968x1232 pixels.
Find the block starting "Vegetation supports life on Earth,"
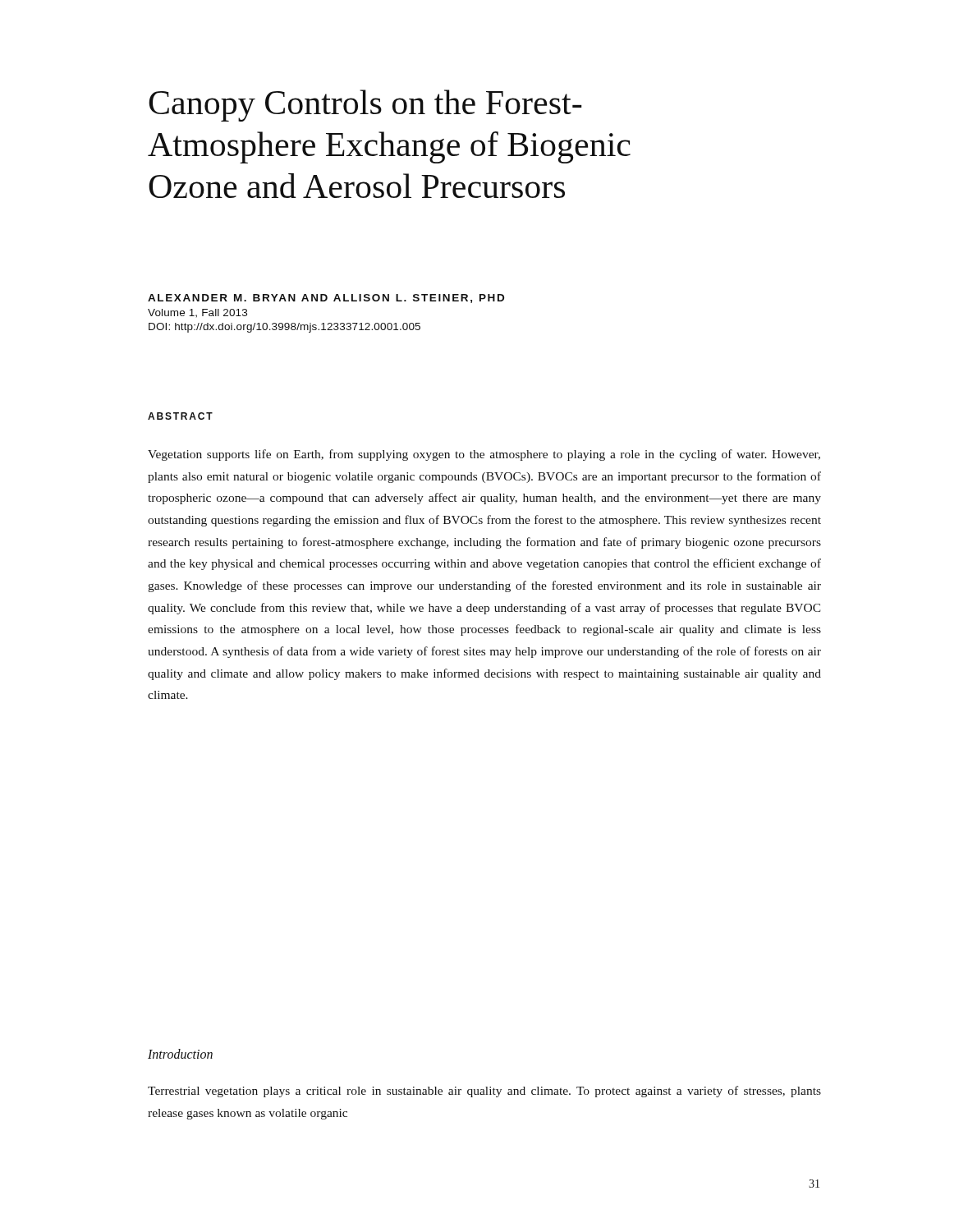pos(484,574)
